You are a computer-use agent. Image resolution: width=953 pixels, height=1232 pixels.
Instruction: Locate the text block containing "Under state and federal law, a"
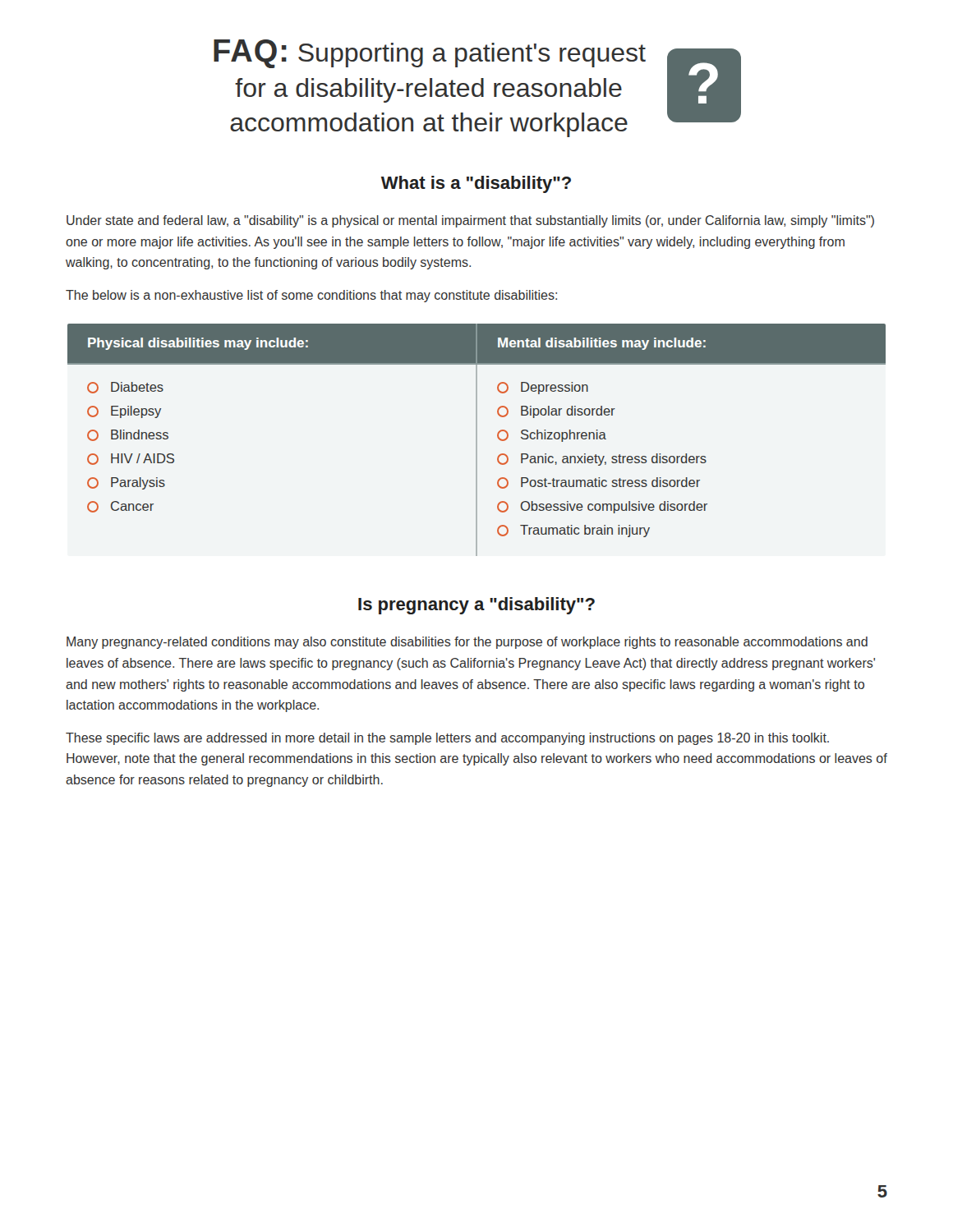(x=470, y=242)
